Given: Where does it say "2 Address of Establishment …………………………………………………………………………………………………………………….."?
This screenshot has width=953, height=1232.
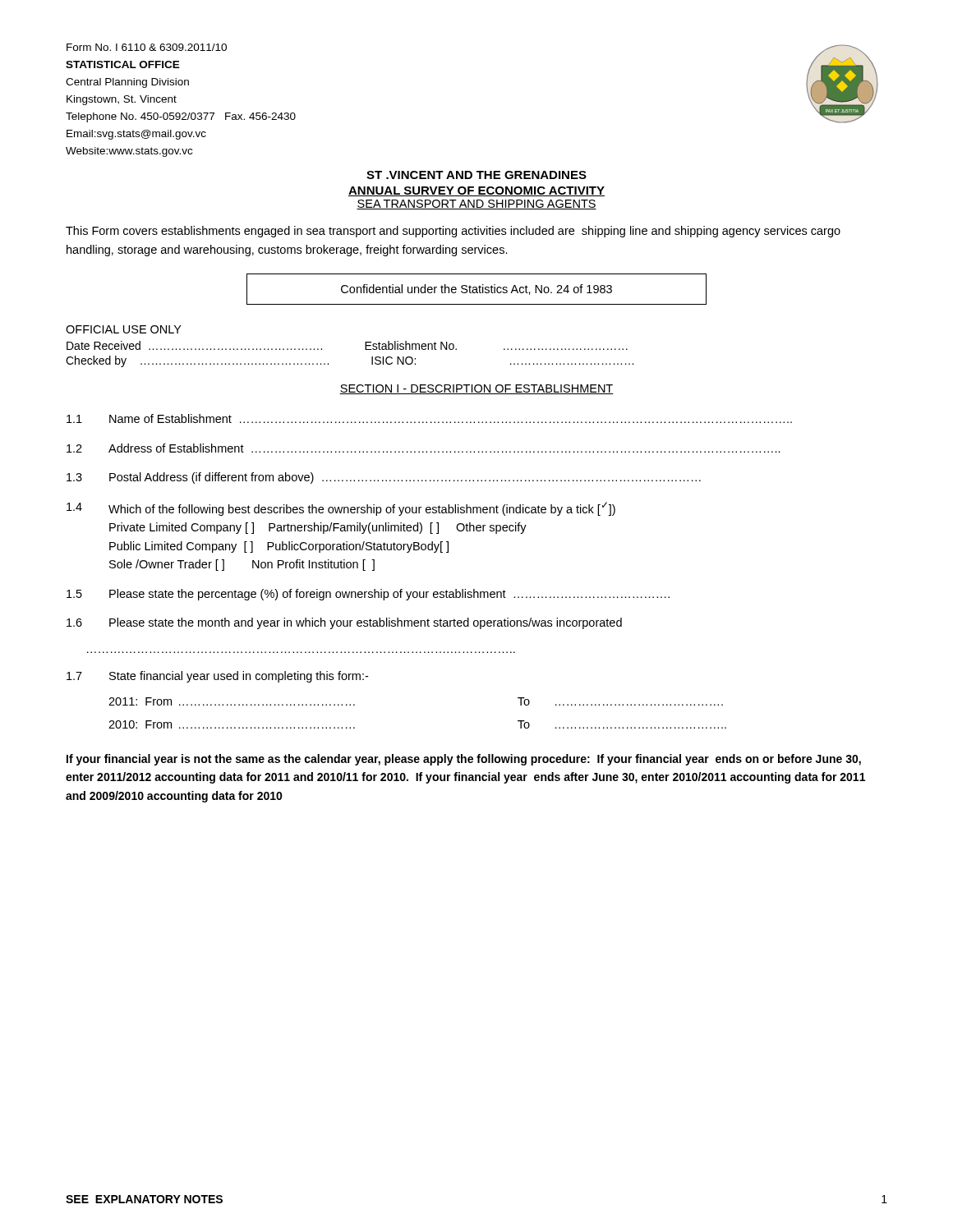Looking at the screenshot, I should [476, 449].
